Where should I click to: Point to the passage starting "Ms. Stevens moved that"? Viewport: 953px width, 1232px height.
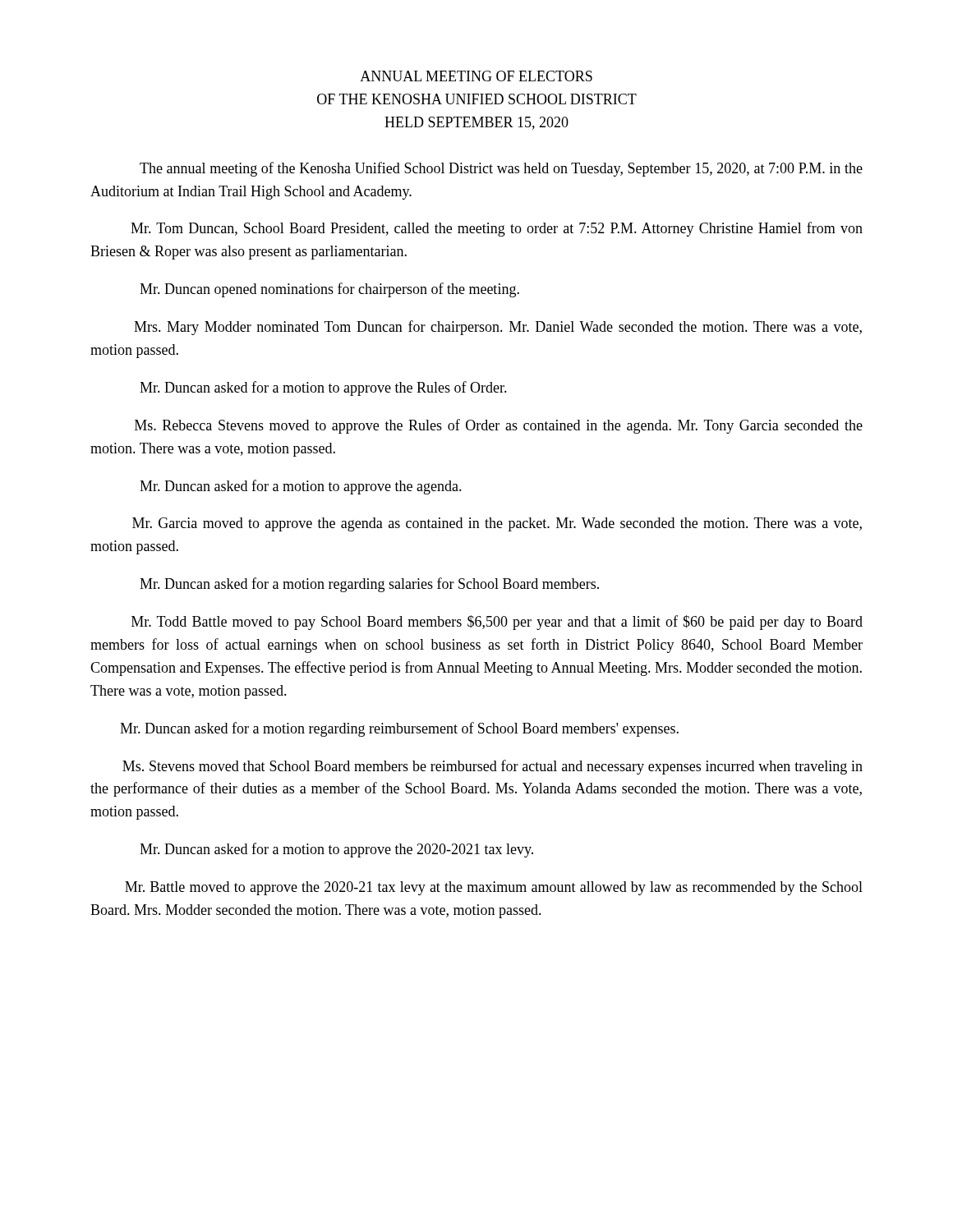click(x=476, y=789)
